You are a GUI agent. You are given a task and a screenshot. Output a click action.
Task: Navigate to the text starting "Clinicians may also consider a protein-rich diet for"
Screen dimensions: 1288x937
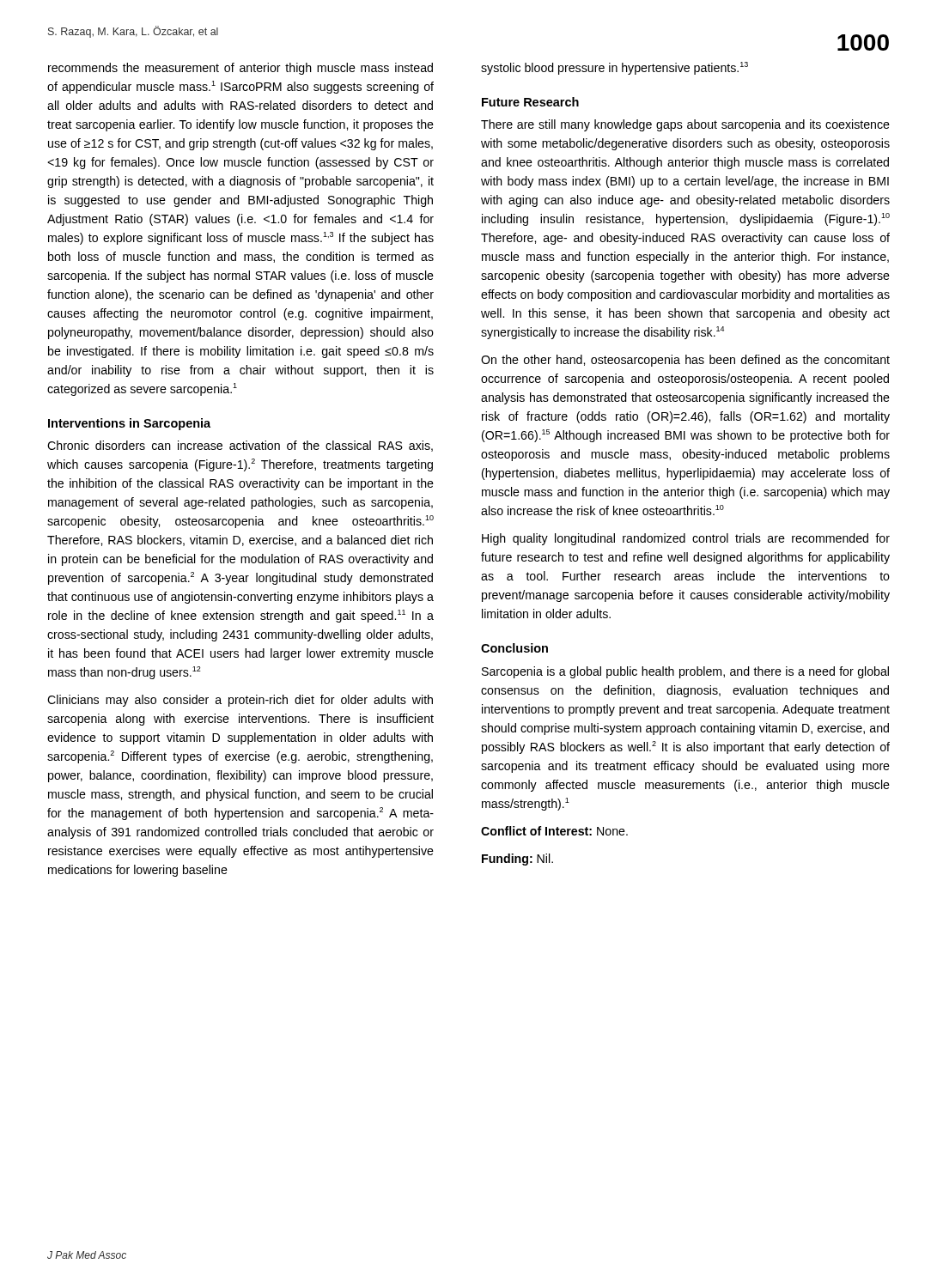tap(240, 785)
